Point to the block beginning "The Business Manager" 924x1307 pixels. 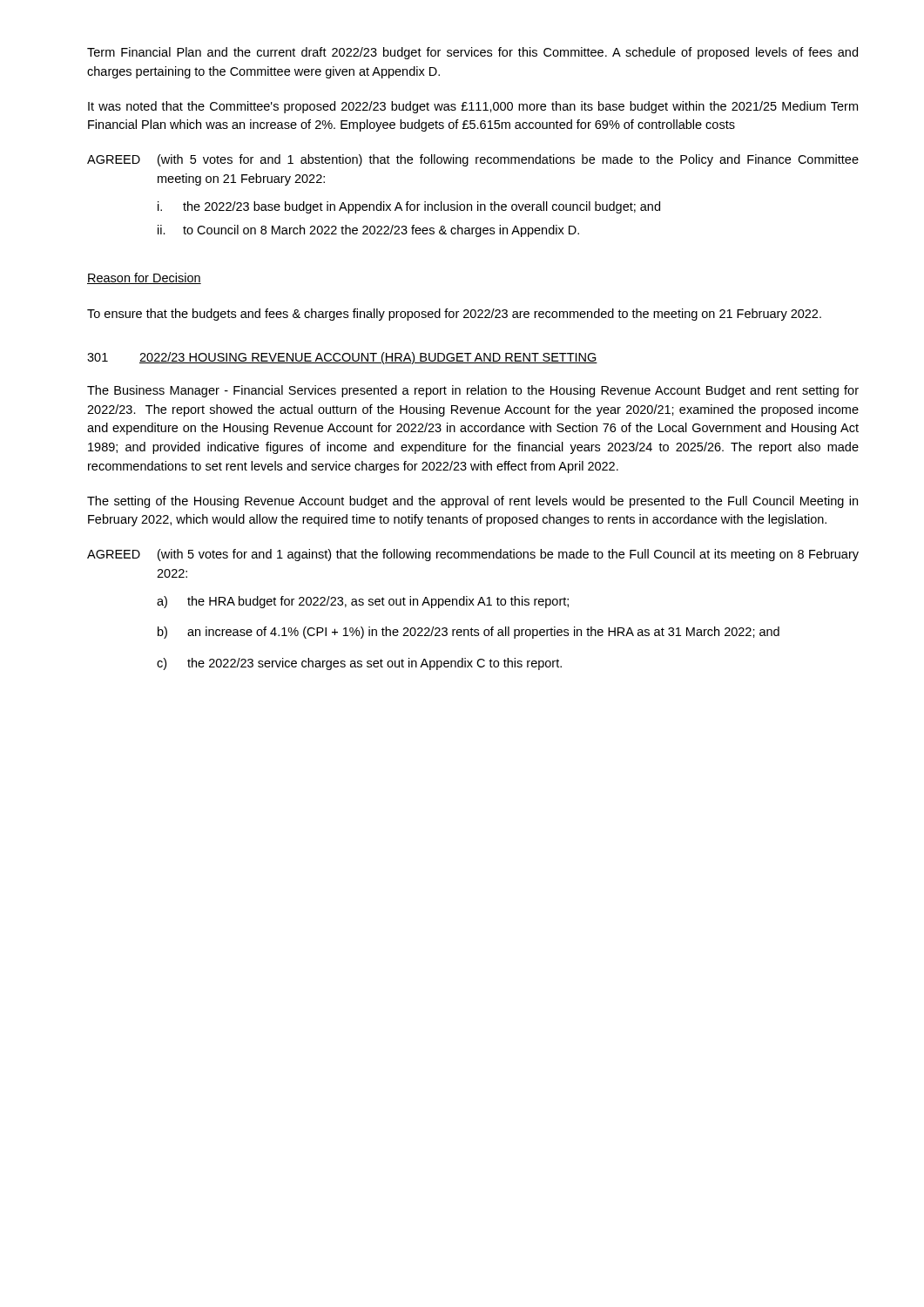coord(473,428)
